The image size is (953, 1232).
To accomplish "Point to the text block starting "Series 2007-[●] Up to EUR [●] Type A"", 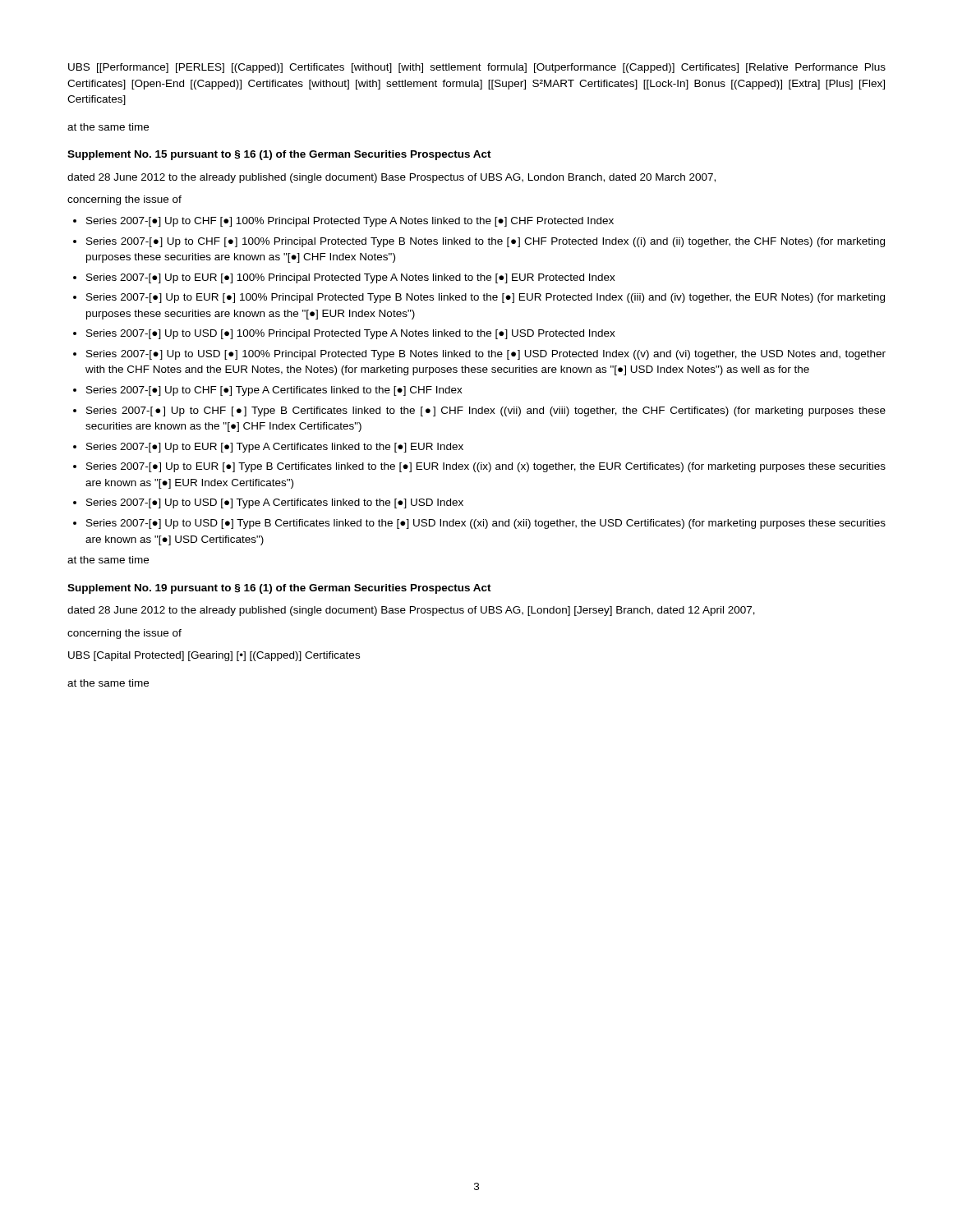I will 275,446.
